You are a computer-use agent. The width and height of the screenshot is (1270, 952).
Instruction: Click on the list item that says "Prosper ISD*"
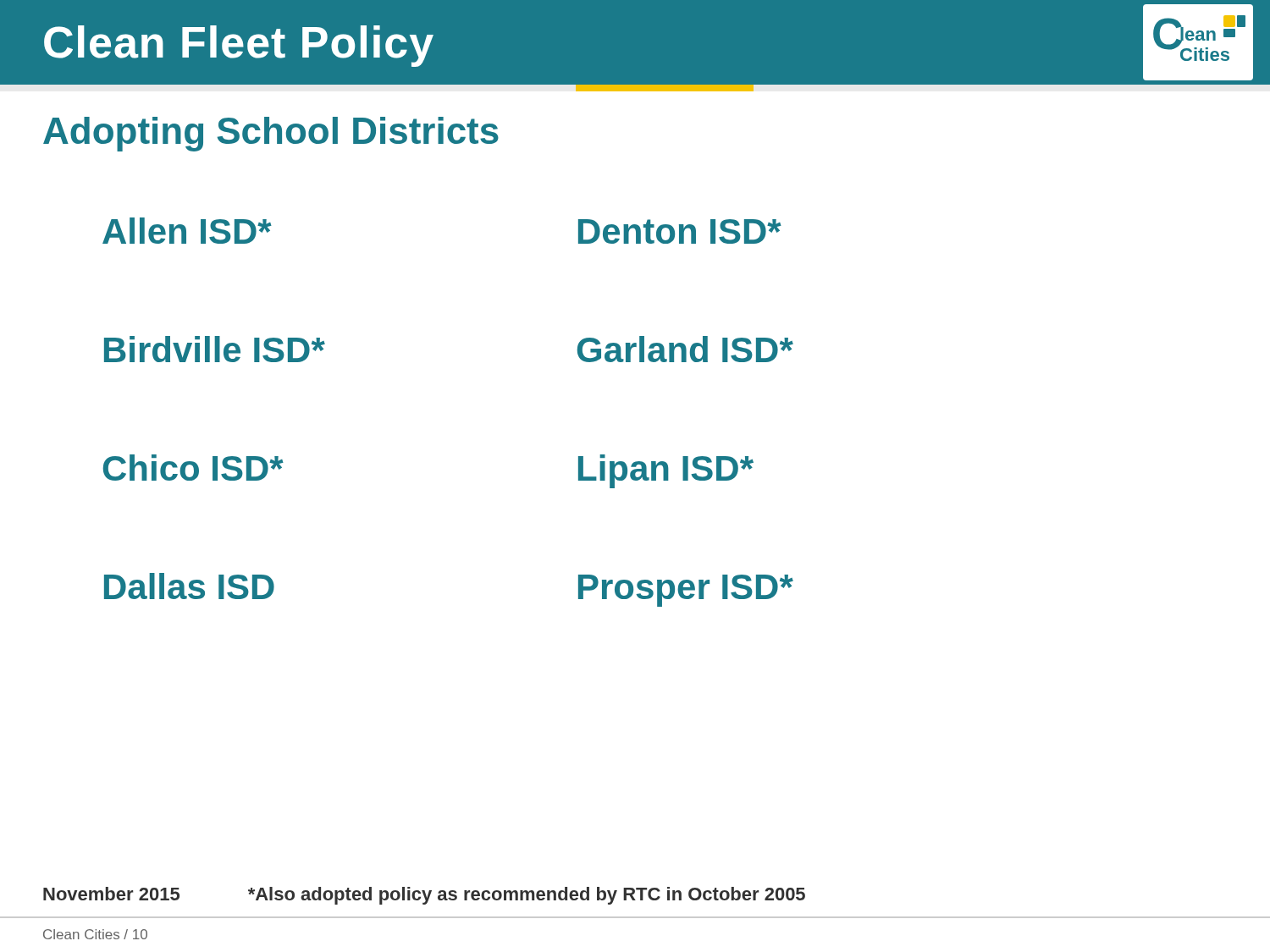(684, 587)
